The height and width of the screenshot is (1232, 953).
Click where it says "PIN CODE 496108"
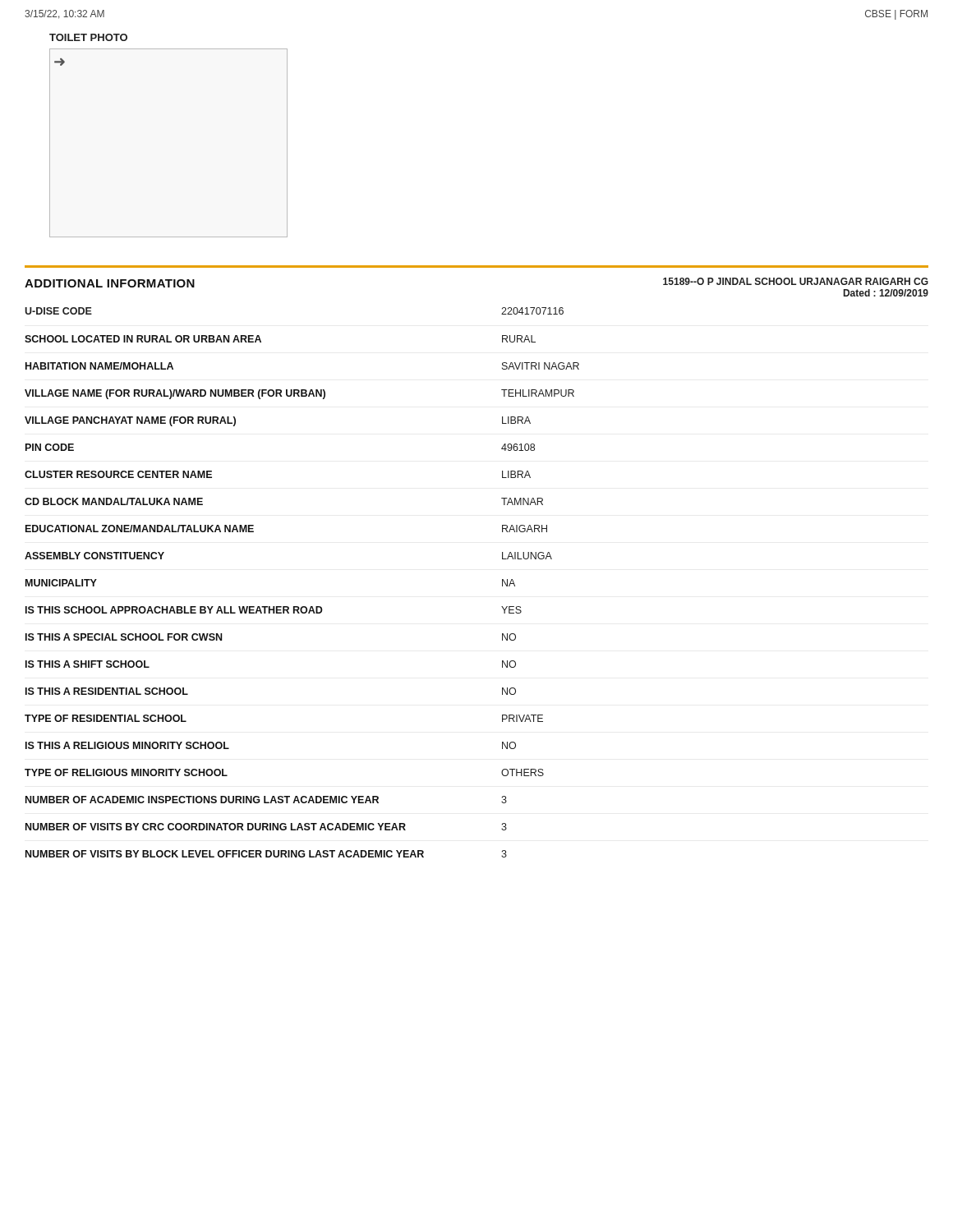click(52, 447)
